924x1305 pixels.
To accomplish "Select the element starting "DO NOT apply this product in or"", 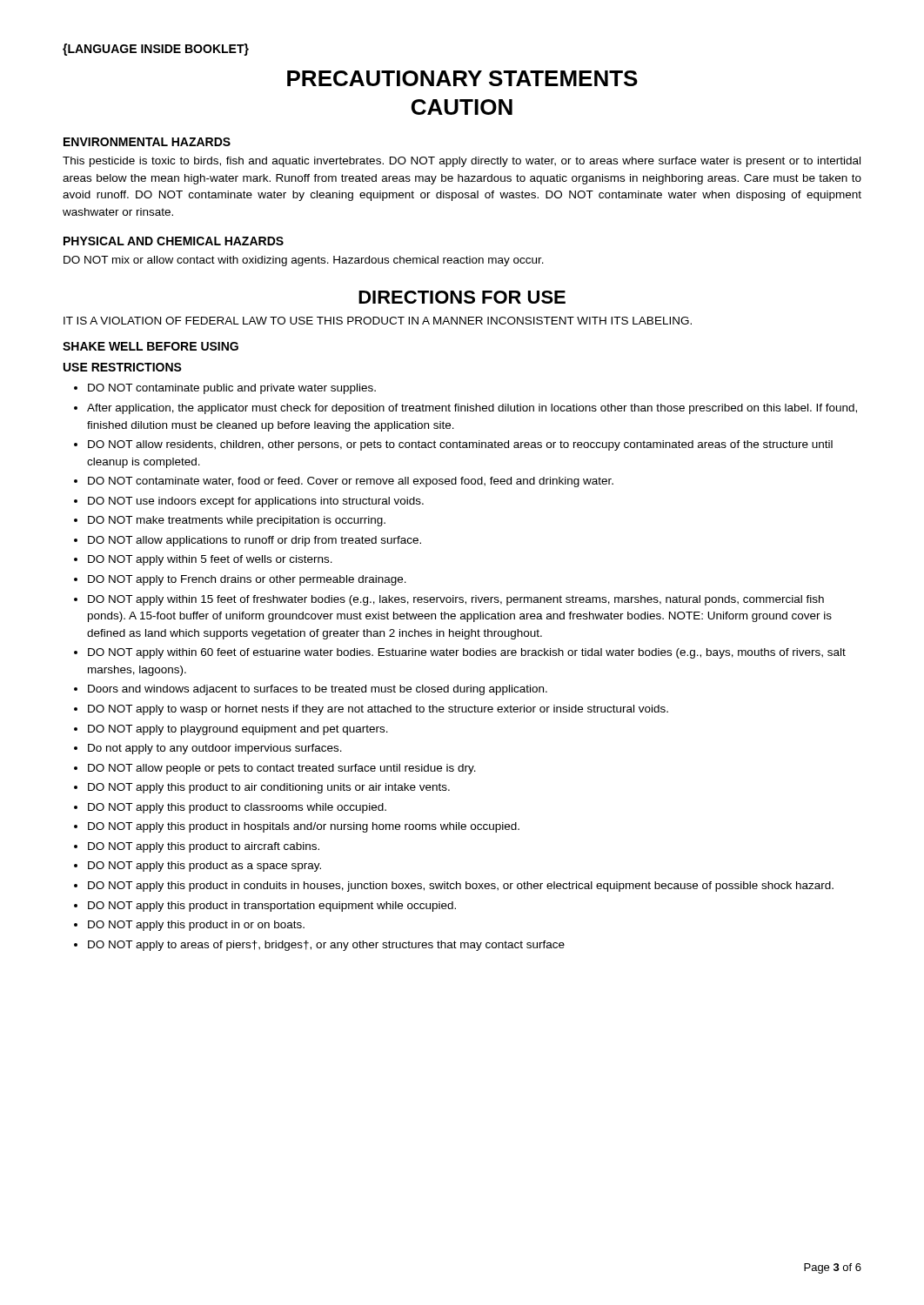I will tap(196, 924).
